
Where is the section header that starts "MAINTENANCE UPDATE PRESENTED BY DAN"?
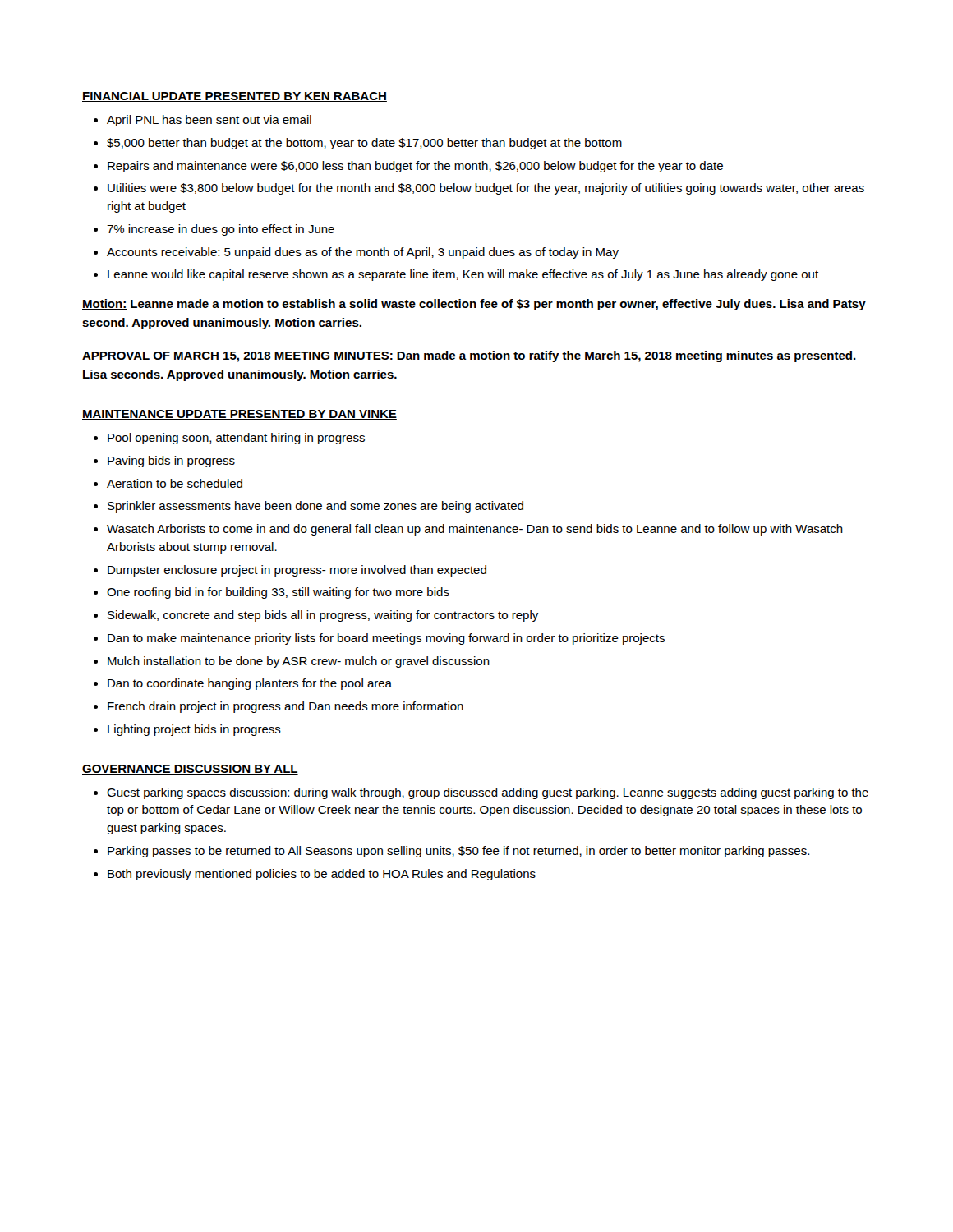[239, 414]
